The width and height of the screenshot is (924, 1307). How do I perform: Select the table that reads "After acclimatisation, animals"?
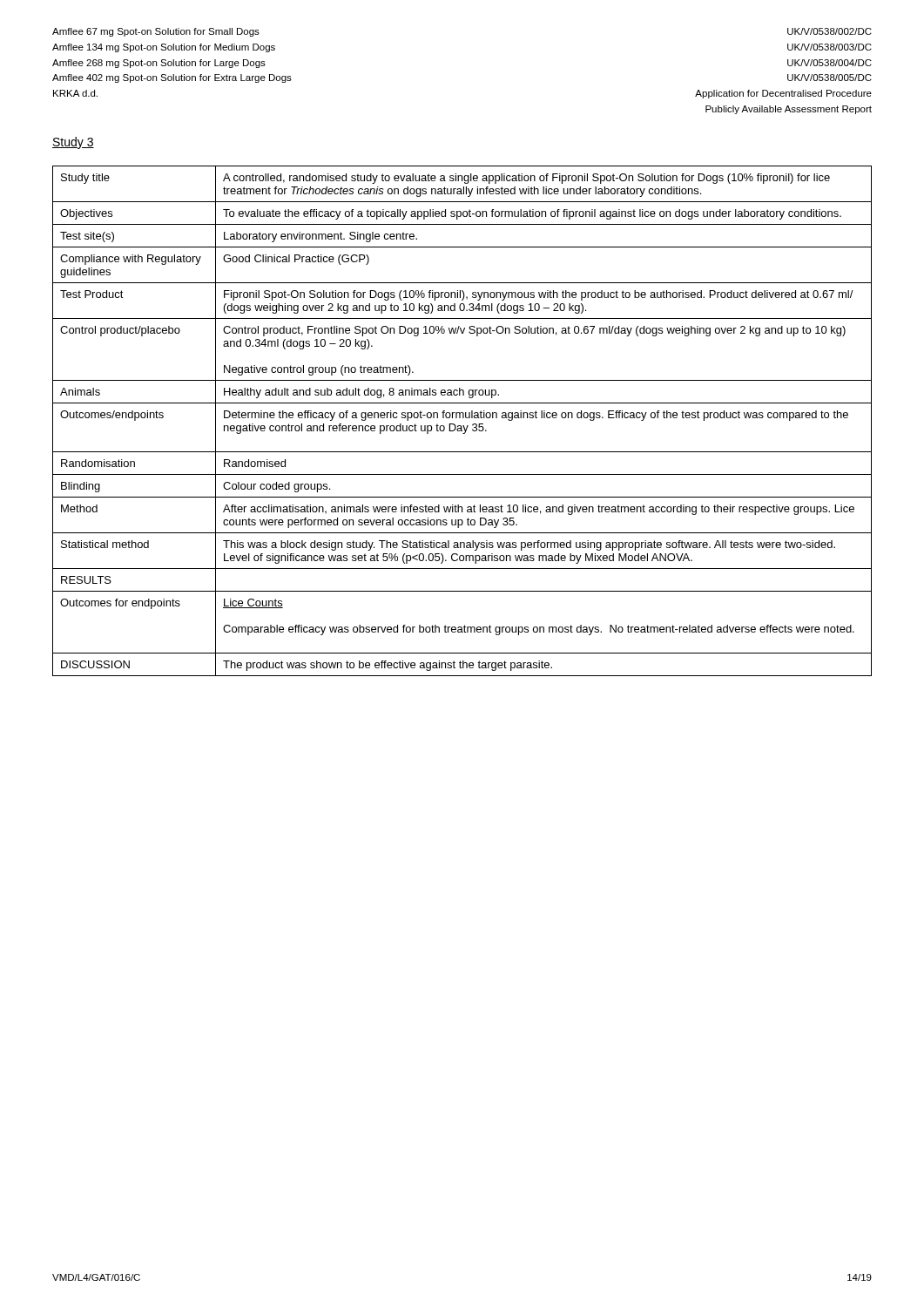click(x=462, y=421)
